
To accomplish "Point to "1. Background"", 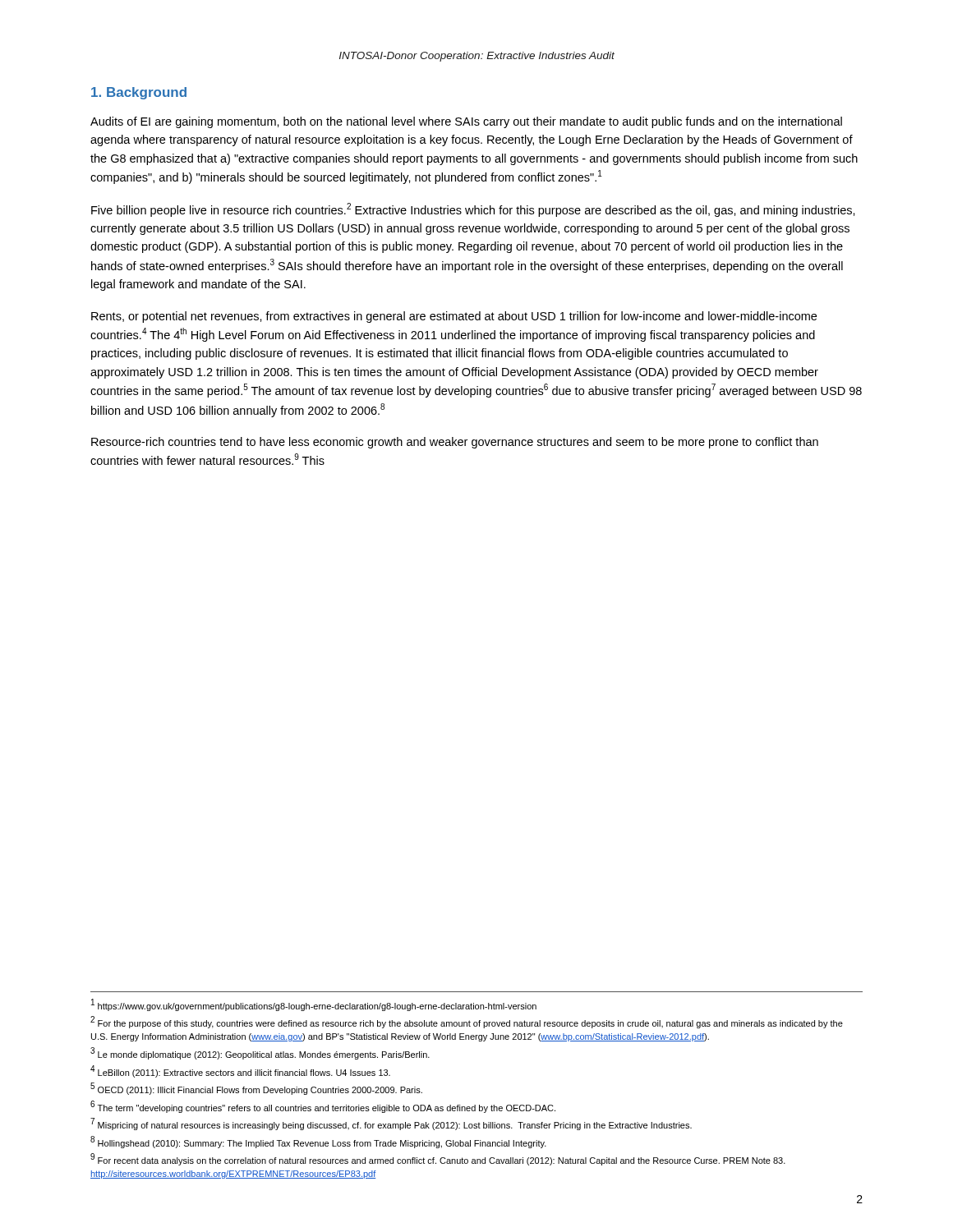I will (139, 92).
